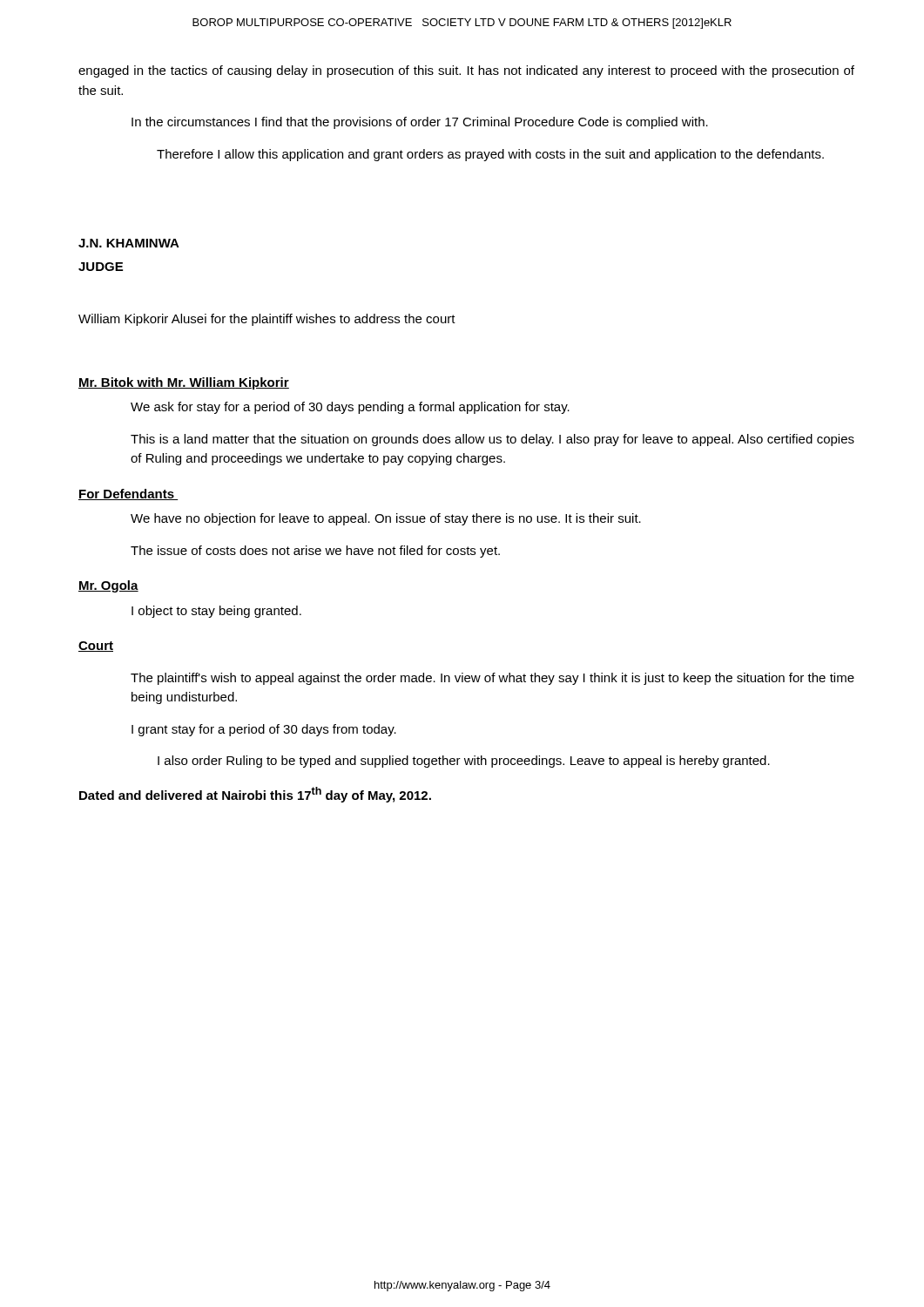Viewport: 924px width, 1307px height.
Task: Navigate to the text block starting "Mr. Bitok with Mr. William"
Action: [x=184, y=383]
